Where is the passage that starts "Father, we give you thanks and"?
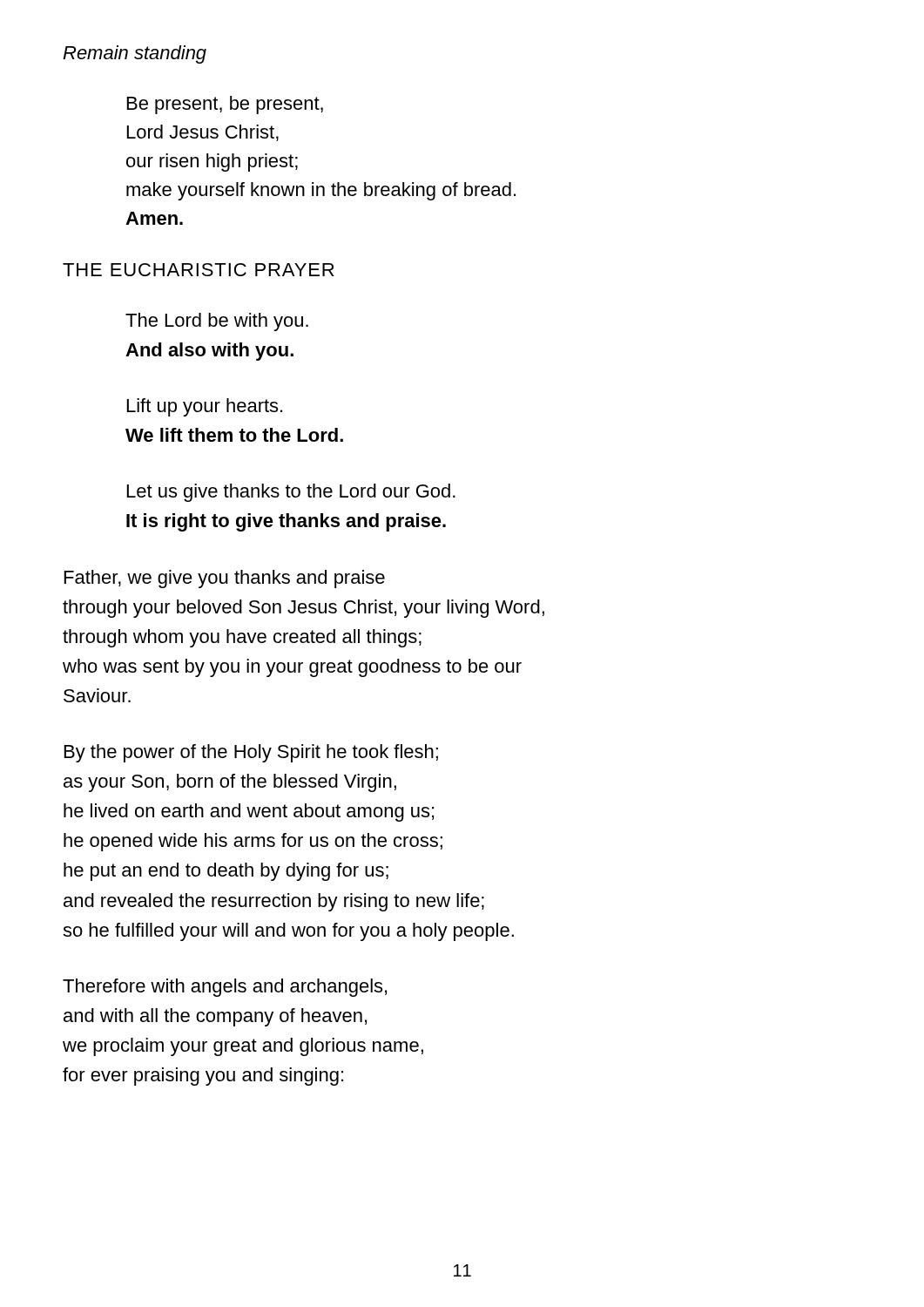The height and width of the screenshot is (1307, 924). [x=304, y=636]
